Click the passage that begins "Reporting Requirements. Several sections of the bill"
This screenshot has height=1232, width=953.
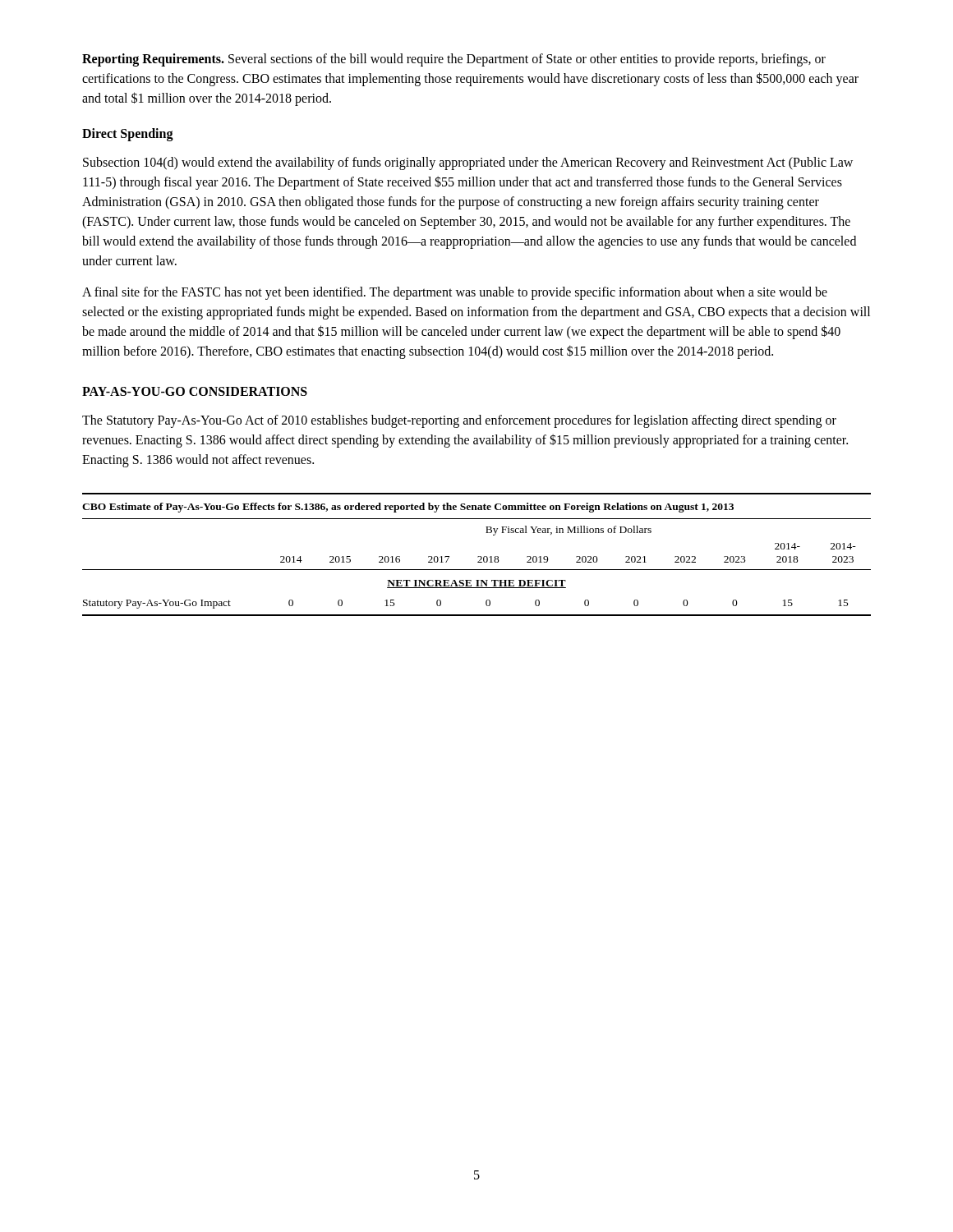[476, 79]
